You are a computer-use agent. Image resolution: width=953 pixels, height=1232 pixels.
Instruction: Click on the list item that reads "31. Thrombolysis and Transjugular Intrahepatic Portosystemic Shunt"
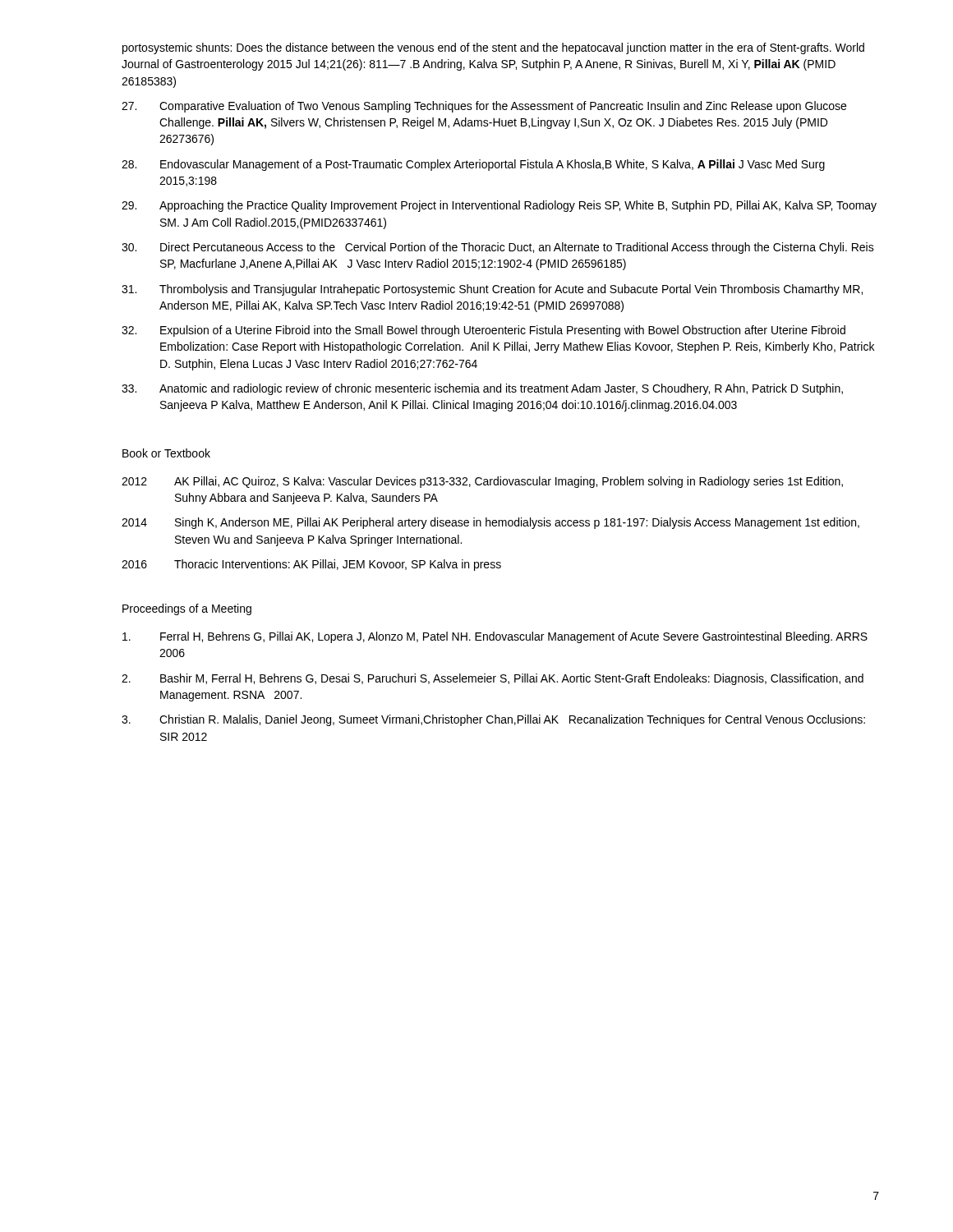tap(500, 297)
